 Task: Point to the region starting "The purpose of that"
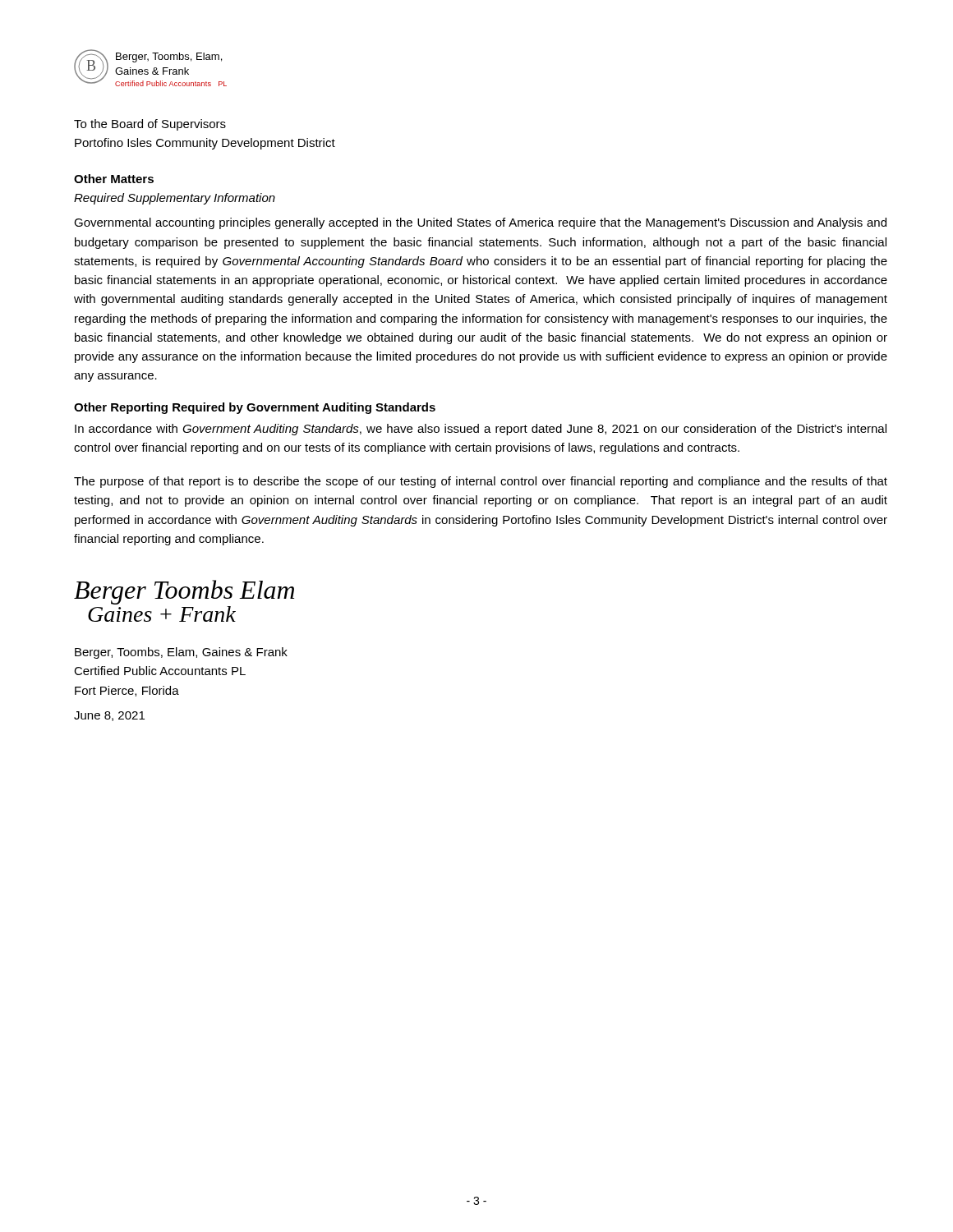(481, 510)
